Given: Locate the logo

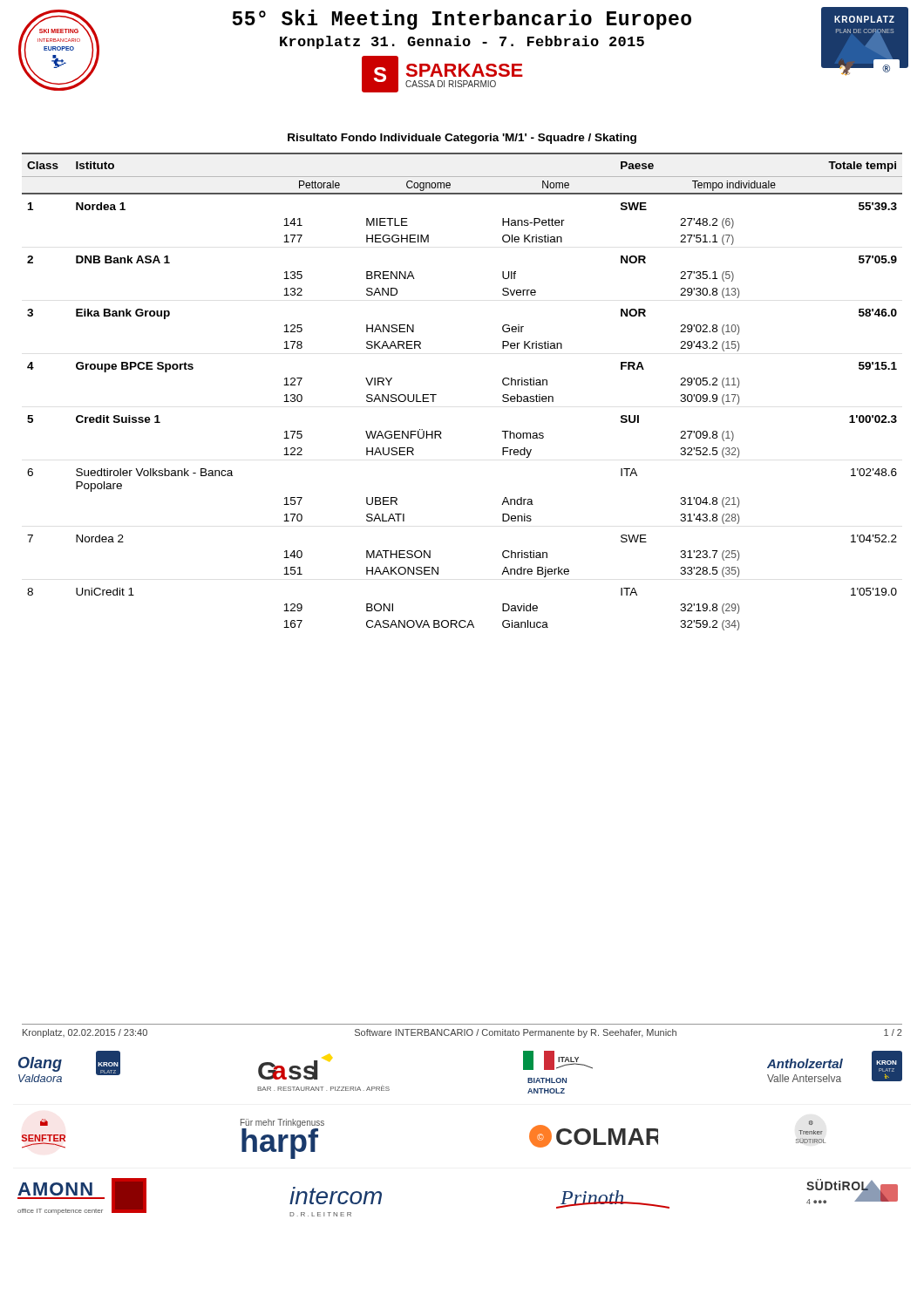Looking at the screenshot, I should pyautogui.click(x=462, y=1171).
